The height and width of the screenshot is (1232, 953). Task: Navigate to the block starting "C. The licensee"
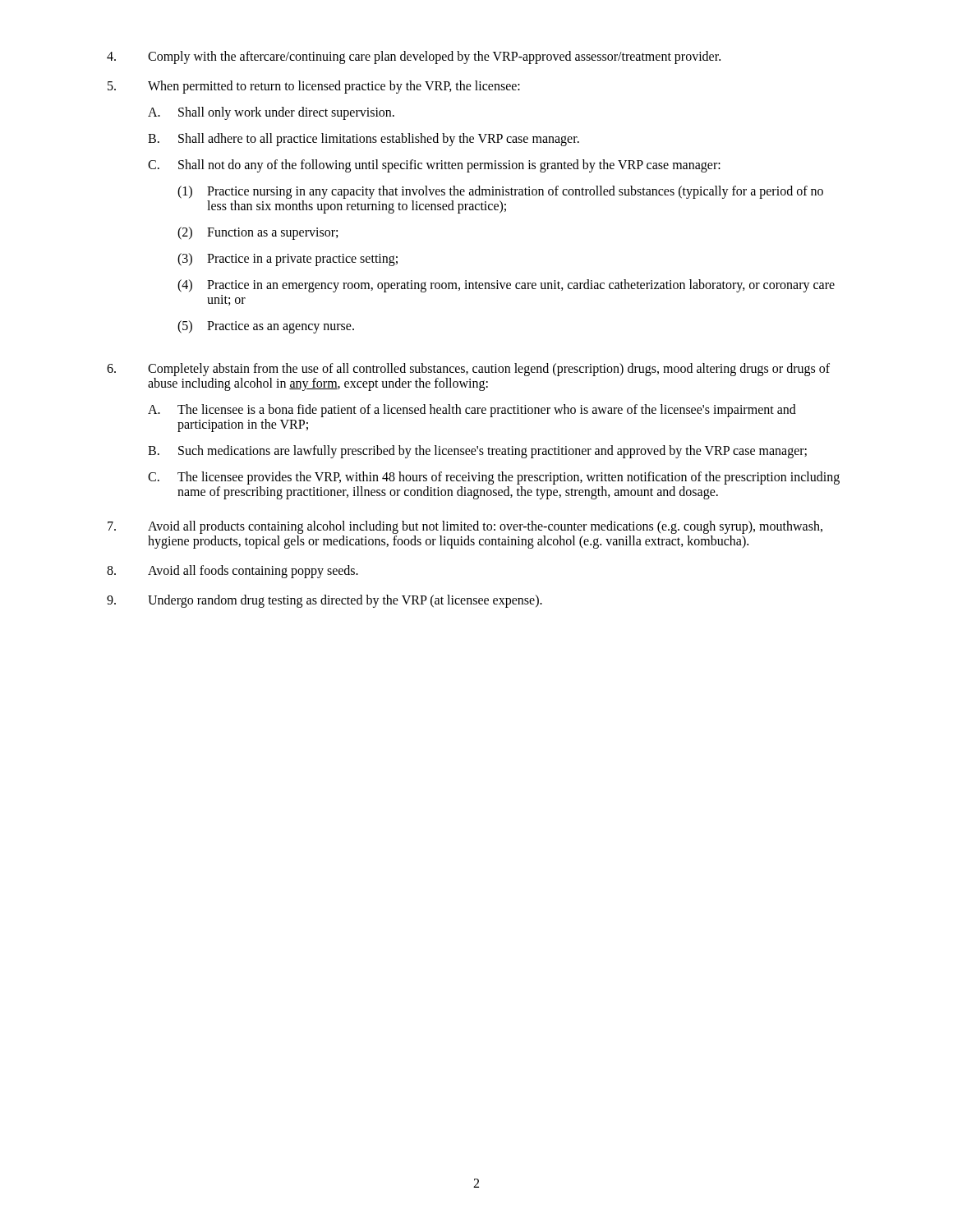point(497,485)
